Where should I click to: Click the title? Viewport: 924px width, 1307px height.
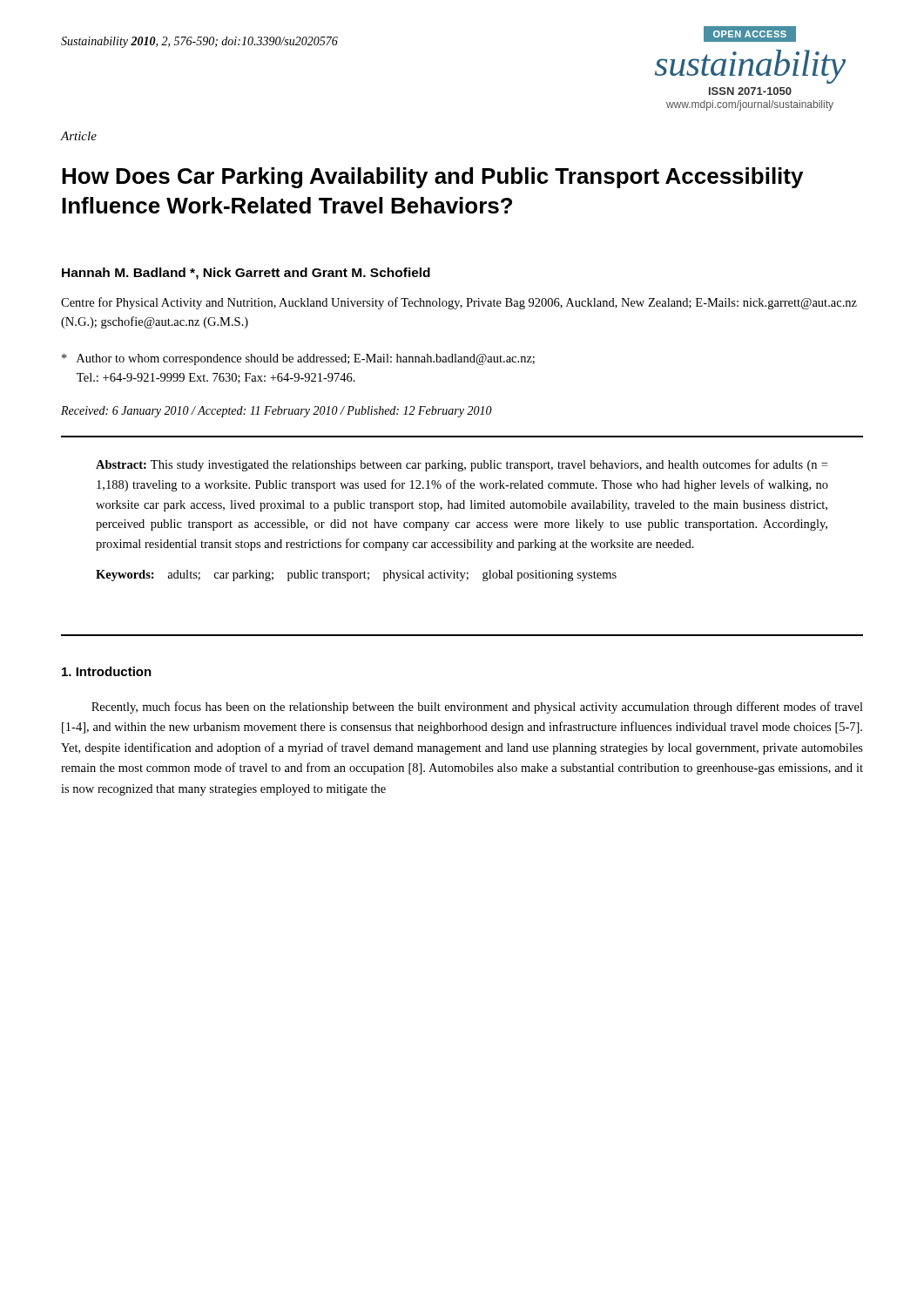(x=432, y=191)
